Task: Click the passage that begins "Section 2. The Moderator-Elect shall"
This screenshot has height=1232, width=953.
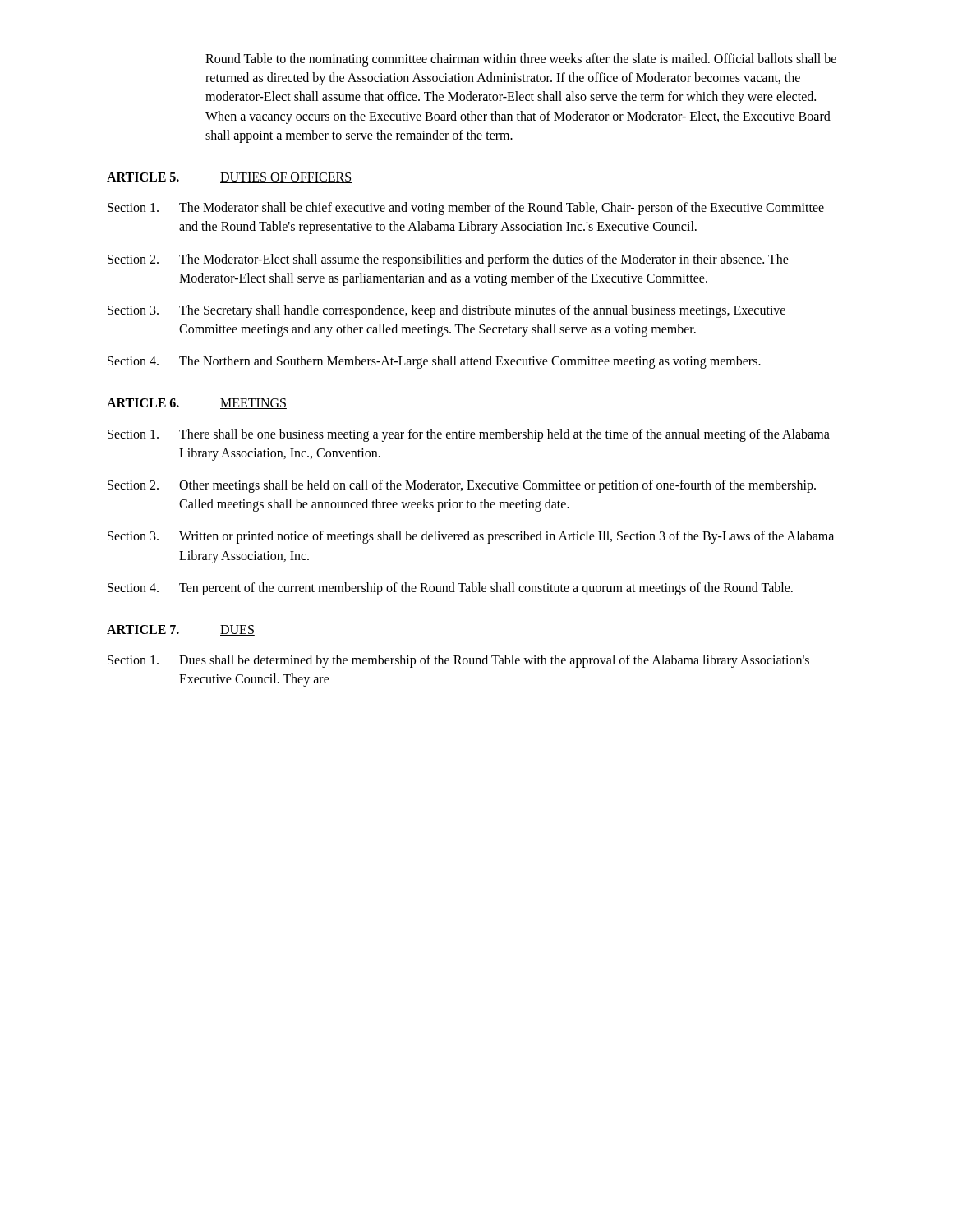Action: pos(476,268)
